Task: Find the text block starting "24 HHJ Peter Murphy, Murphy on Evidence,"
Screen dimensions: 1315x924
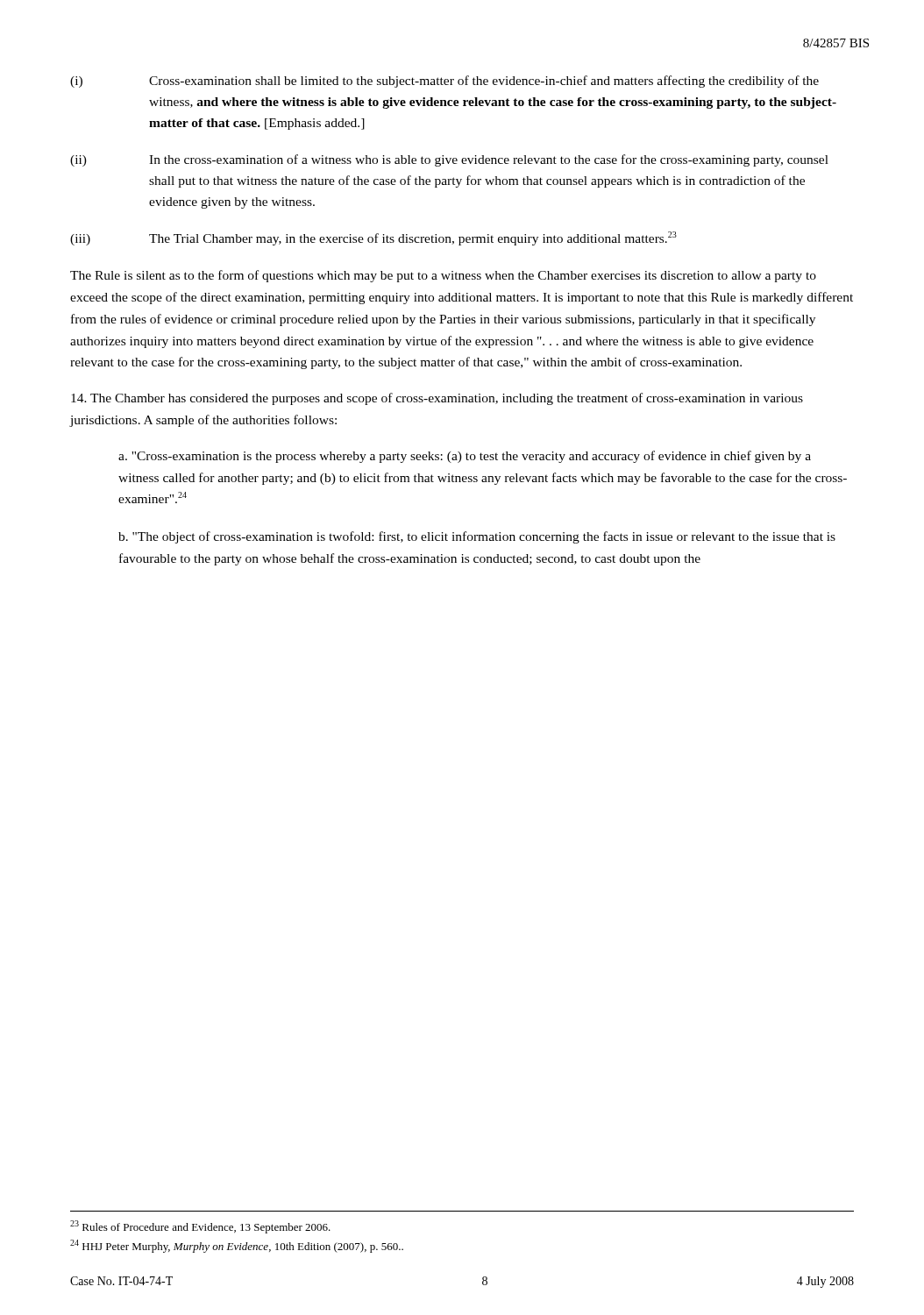Action: pyautogui.click(x=237, y=1246)
